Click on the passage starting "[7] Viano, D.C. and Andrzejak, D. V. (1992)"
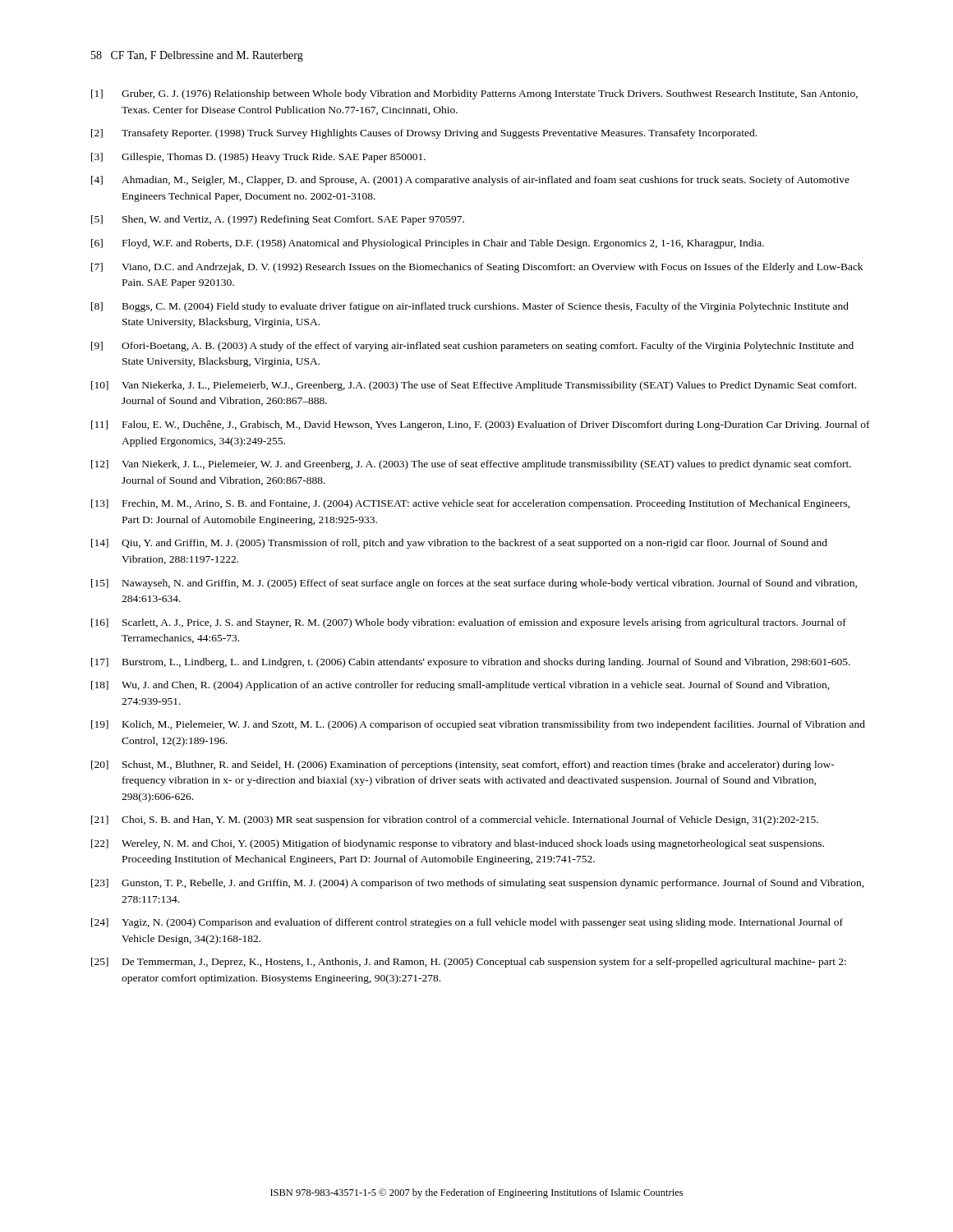The width and height of the screenshot is (953, 1232). (481, 274)
